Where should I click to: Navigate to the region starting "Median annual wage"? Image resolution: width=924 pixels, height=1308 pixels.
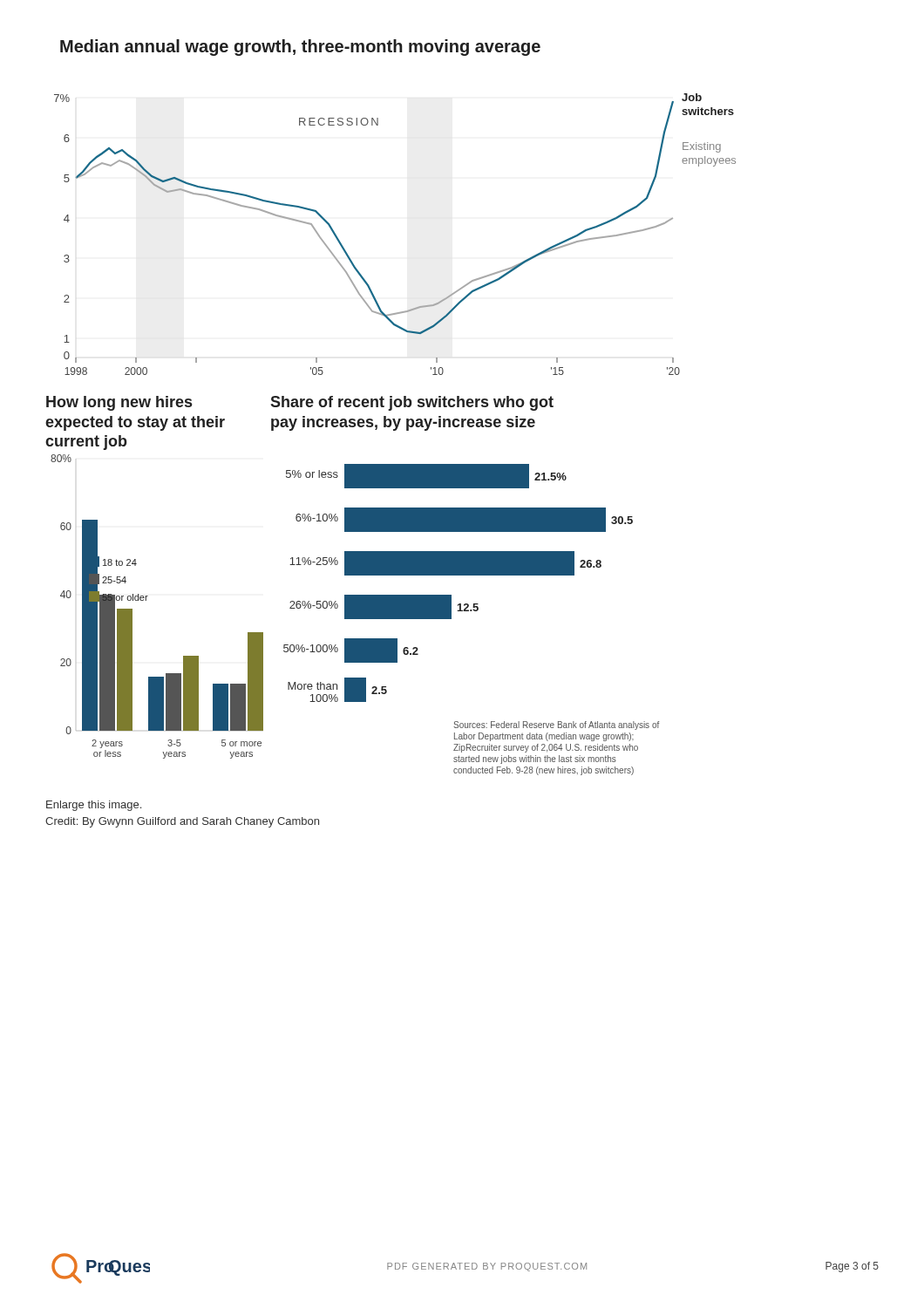pyautogui.click(x=300, y=46)
